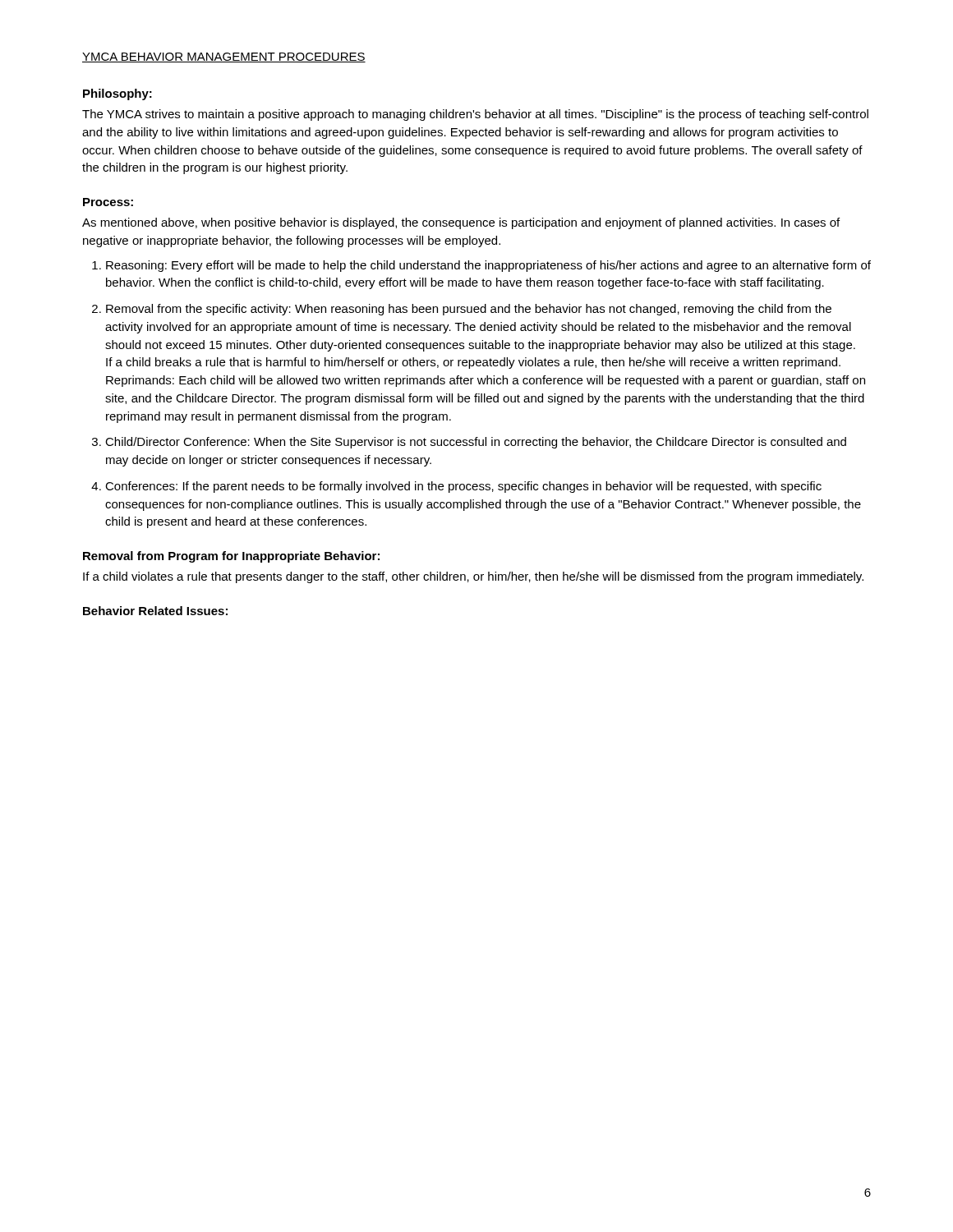Click the passage that begins "Reasoning: Every effort will be made to help"
The height and width of the screenshot is (1232, 953).
[x=488, y=273]
